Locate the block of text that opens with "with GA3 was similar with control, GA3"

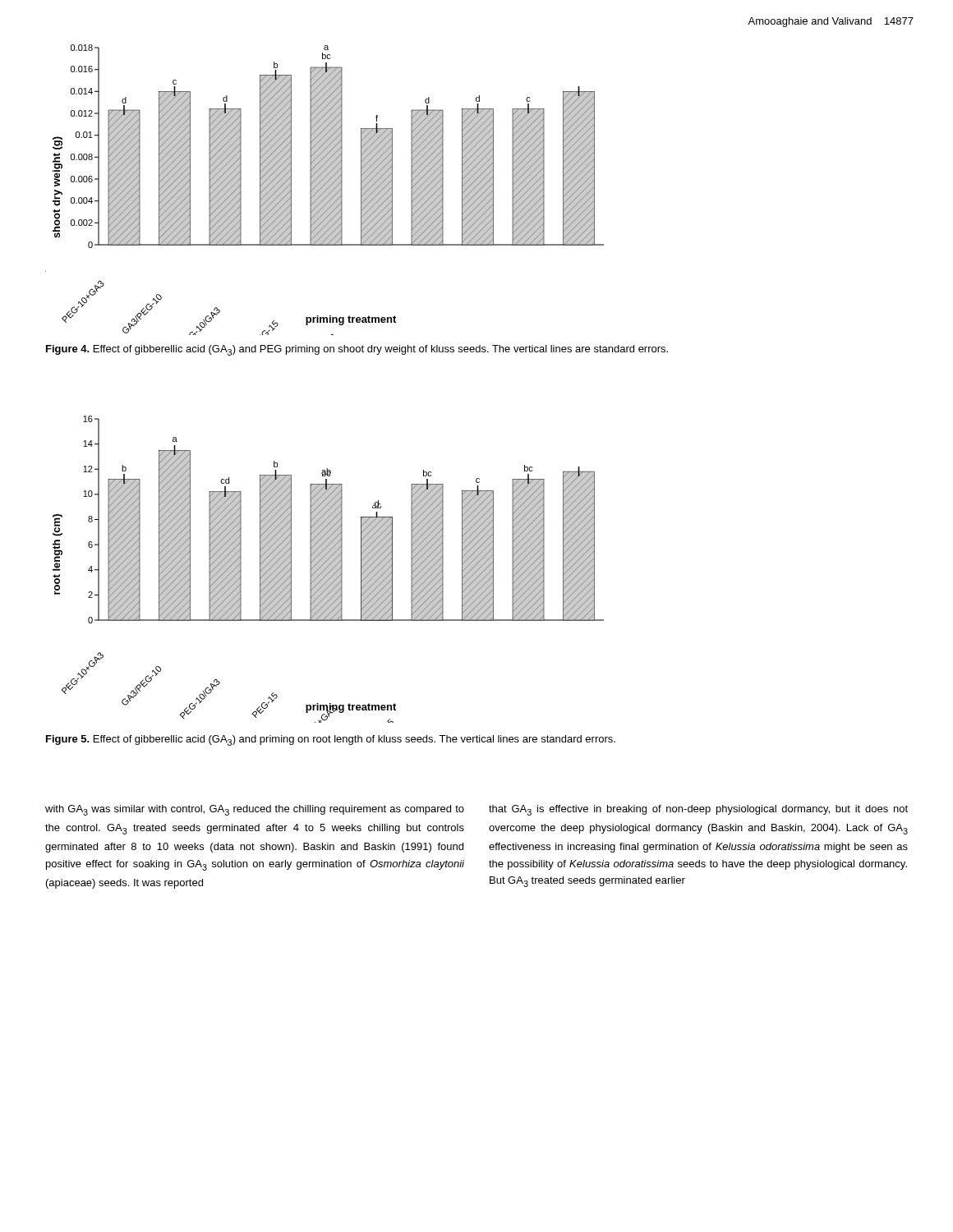pos(255,845)
